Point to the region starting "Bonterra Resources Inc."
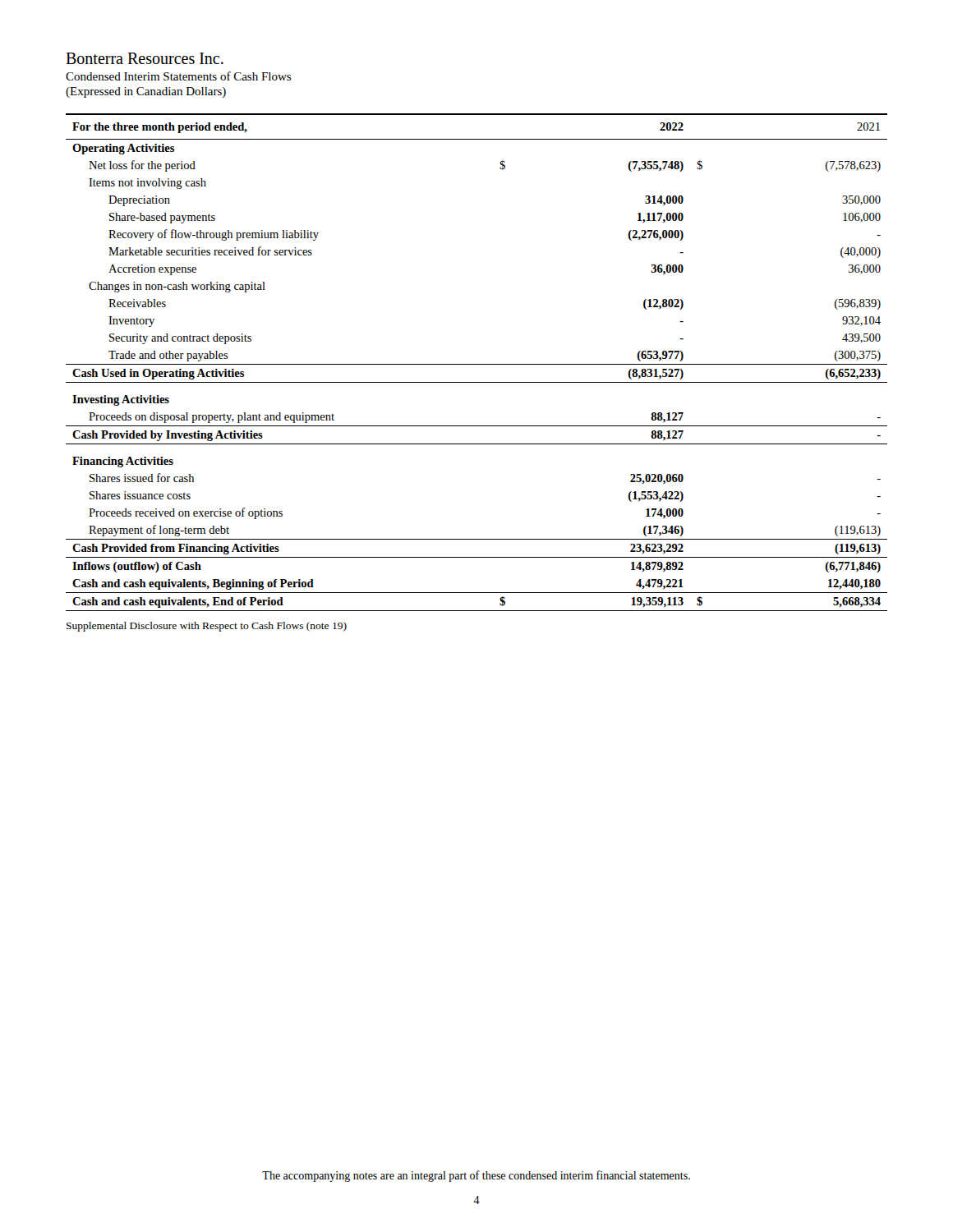Screen dimensions: 1232x953 click(145, 58)
